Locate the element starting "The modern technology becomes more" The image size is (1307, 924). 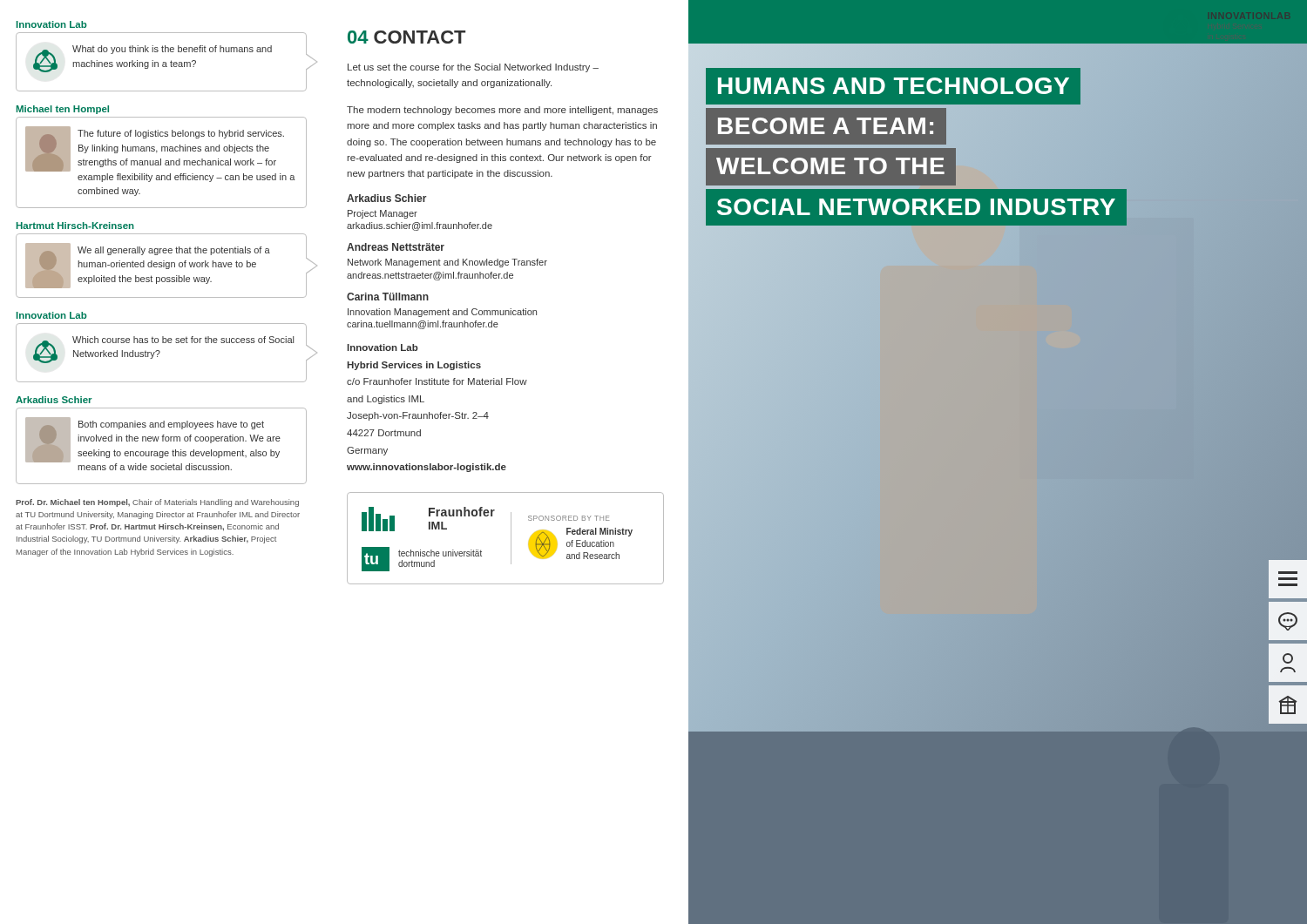click(502, 142)
